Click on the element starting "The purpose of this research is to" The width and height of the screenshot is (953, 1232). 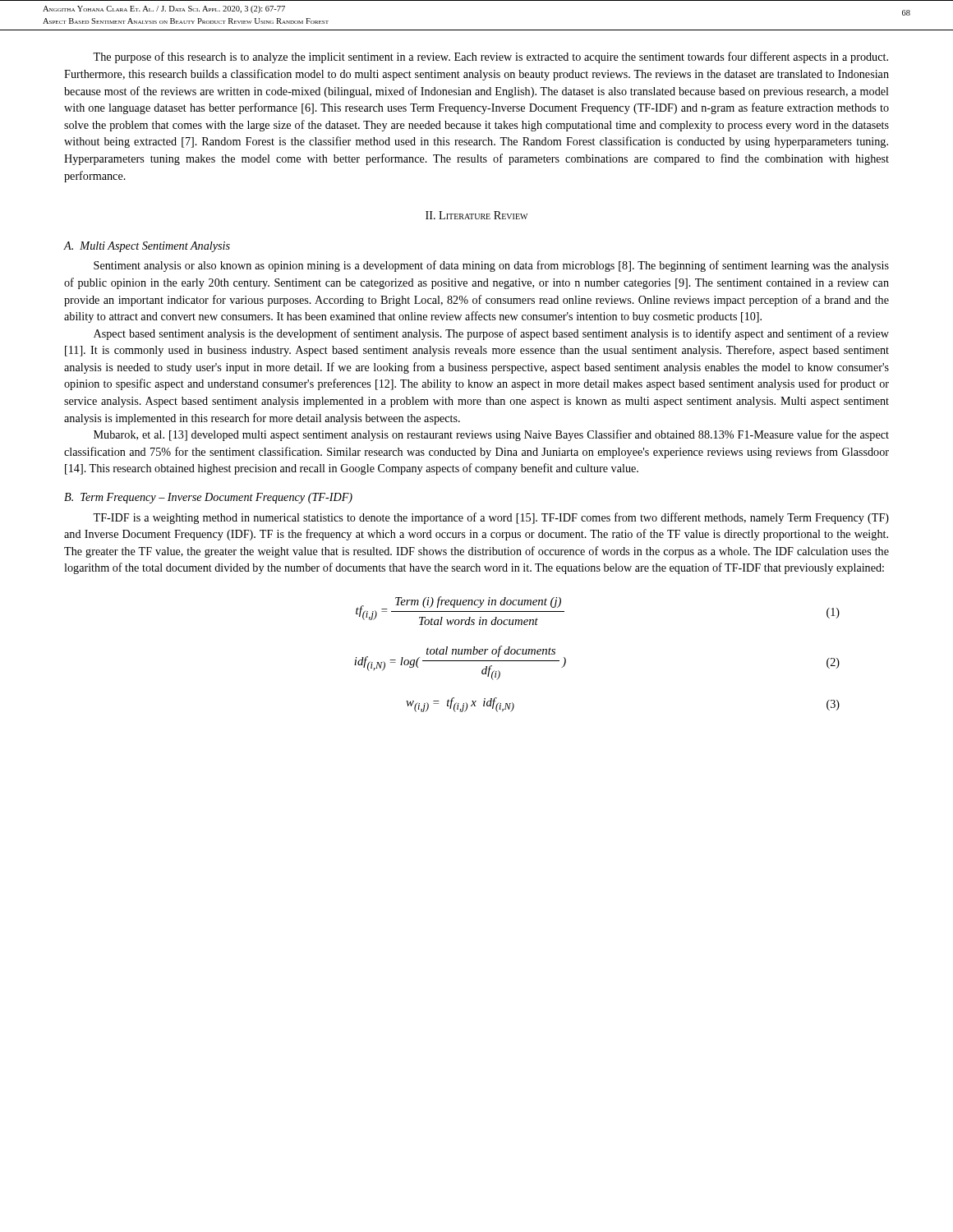point(476,116)
